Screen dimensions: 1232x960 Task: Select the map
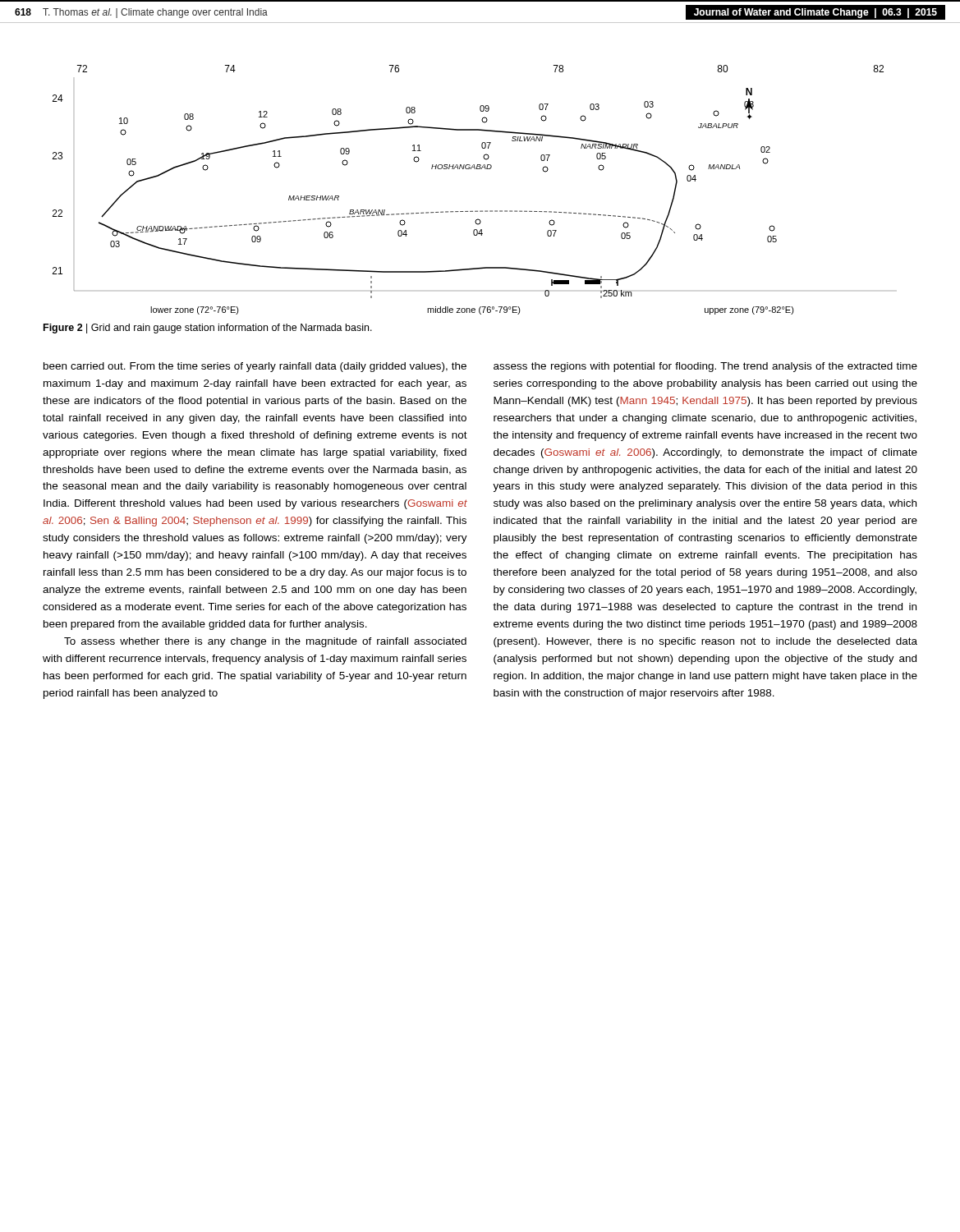[x=480, y=186]
